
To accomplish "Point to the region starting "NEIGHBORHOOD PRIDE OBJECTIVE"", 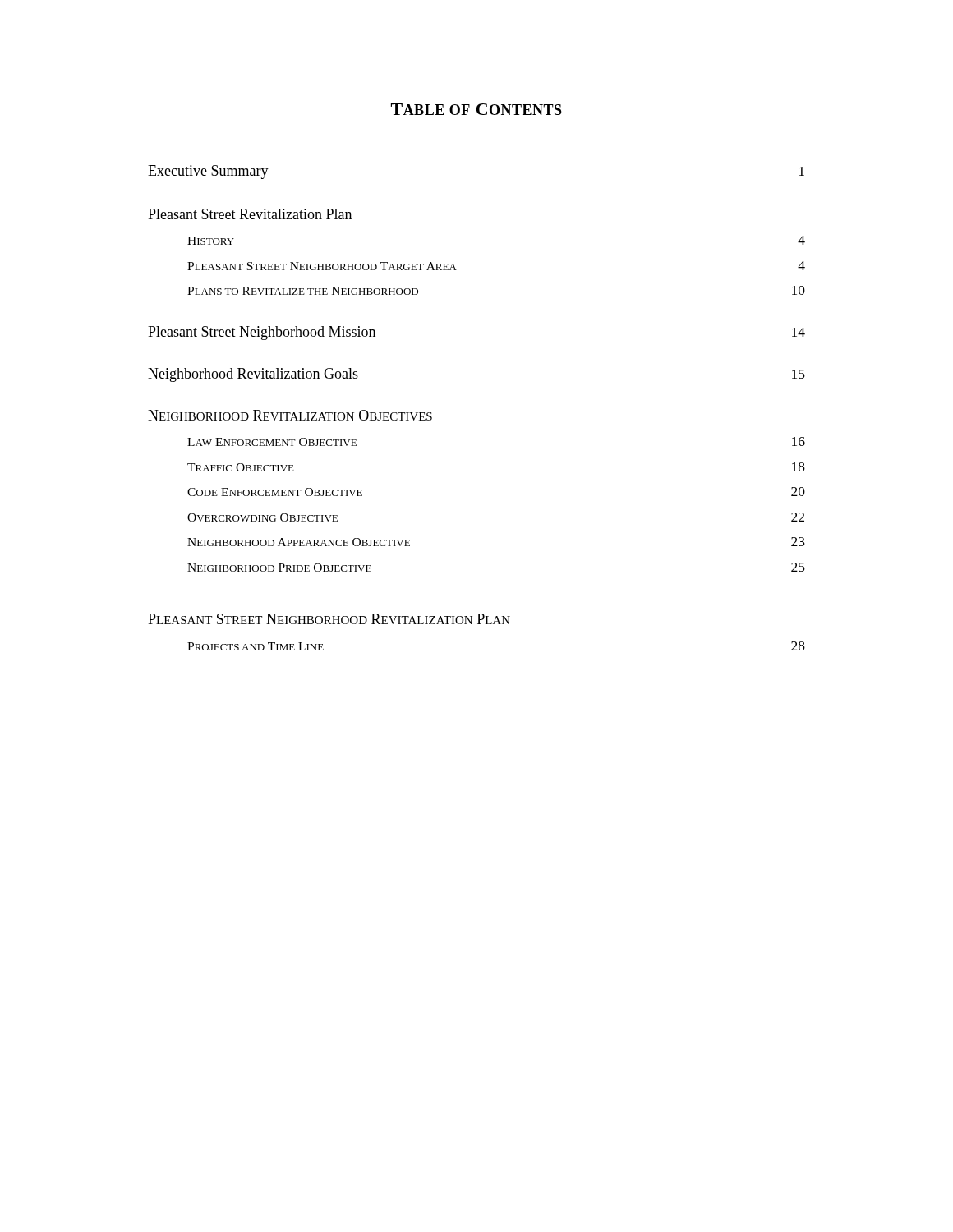I will click(x=272, y=566).
